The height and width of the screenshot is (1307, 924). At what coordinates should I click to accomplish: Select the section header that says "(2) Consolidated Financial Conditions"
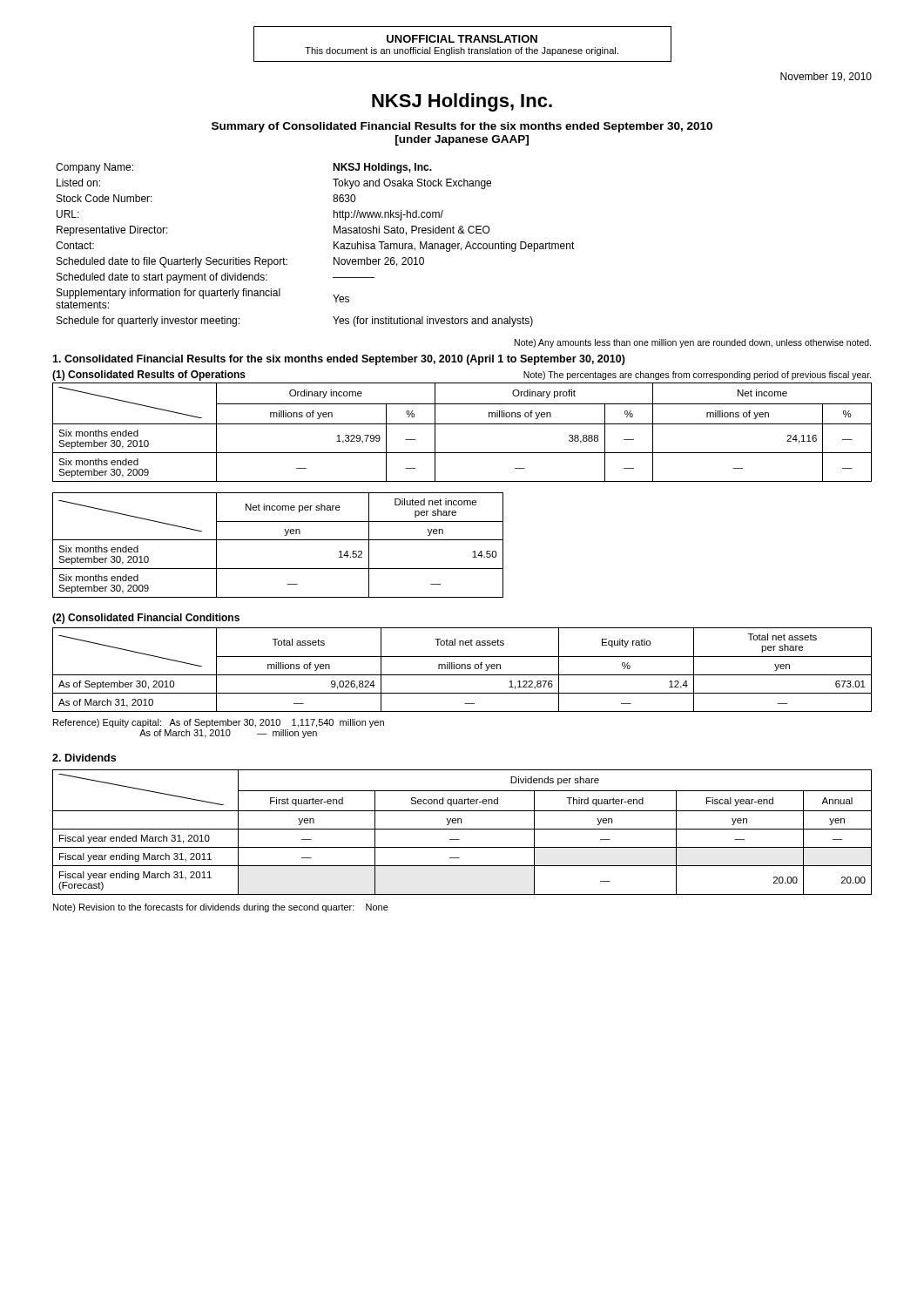146,618
